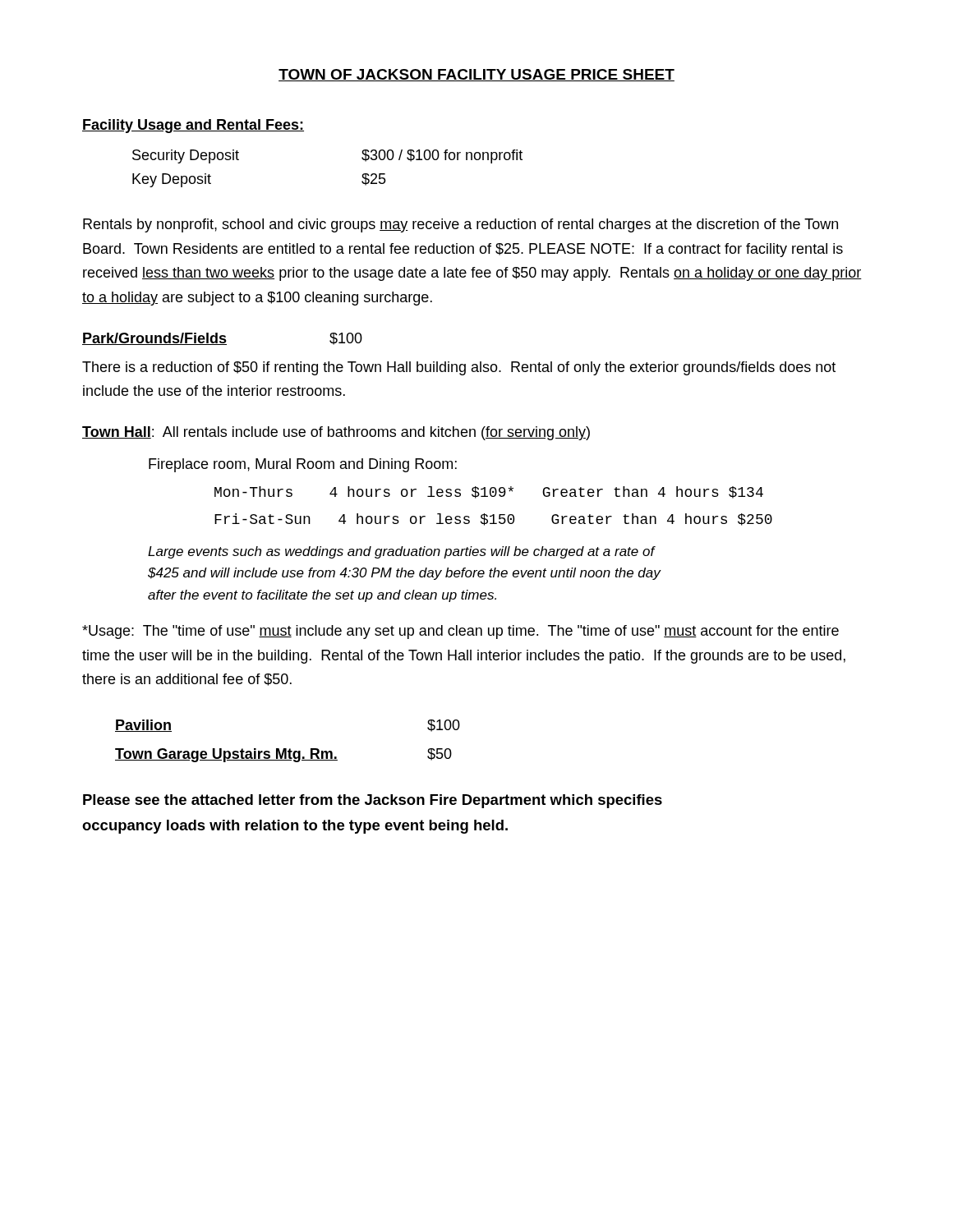The image size is (953, 1232).
Task: Click on the text block that says "Fireplace room, Mural"
Action: [x=303, y=464]
